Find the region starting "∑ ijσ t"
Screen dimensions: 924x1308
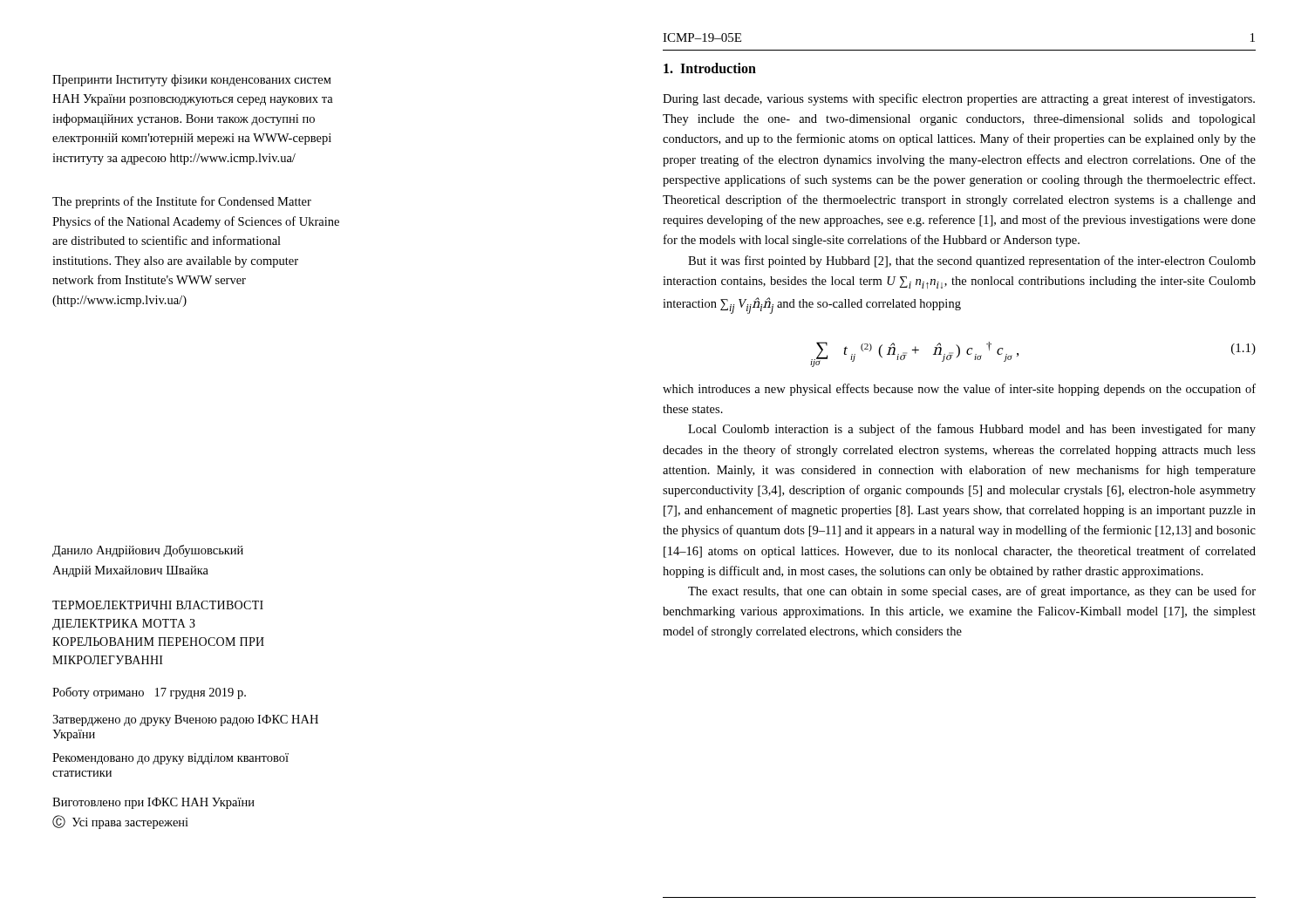1031,348
